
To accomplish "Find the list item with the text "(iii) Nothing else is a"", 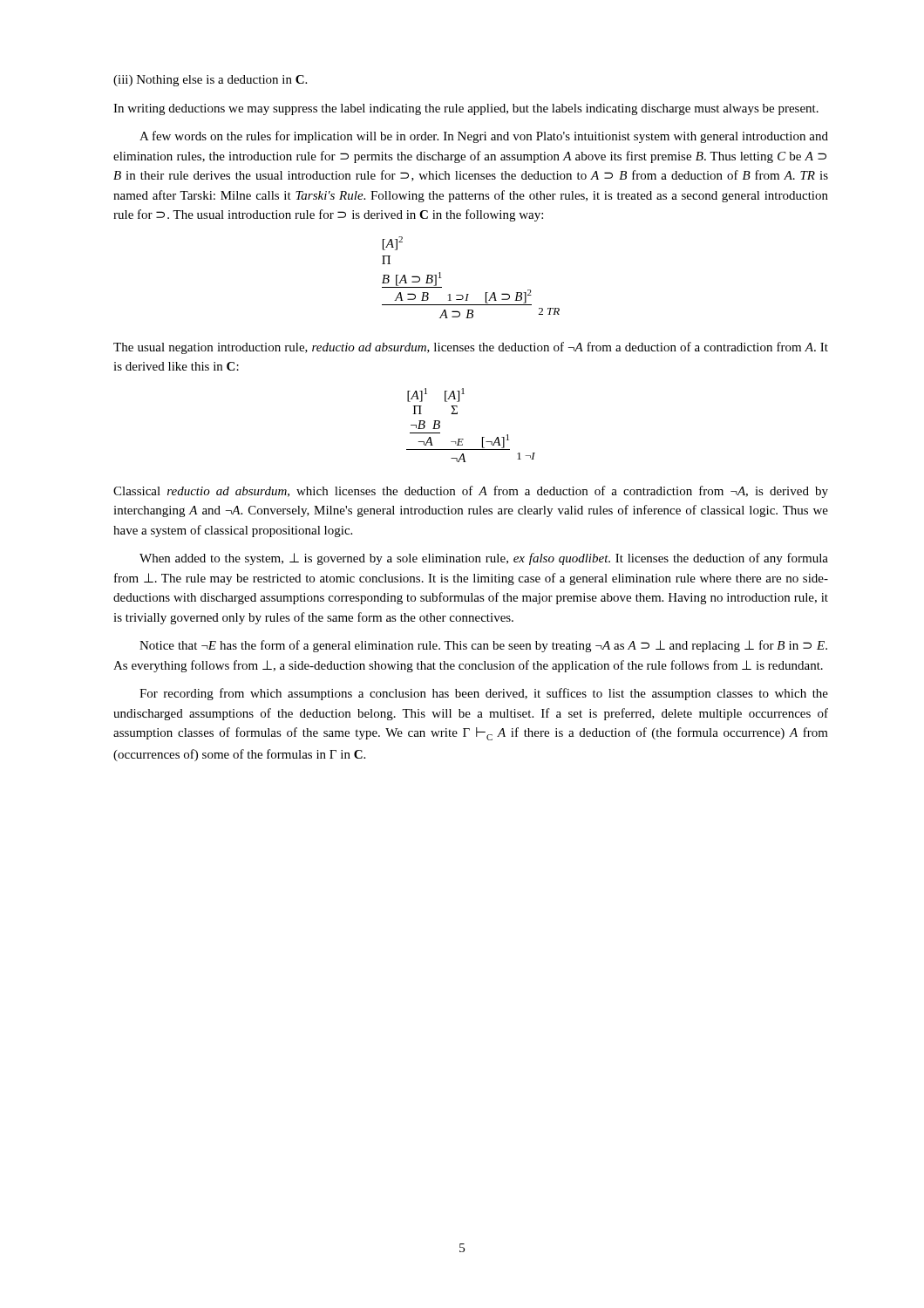I will [211, 79].
